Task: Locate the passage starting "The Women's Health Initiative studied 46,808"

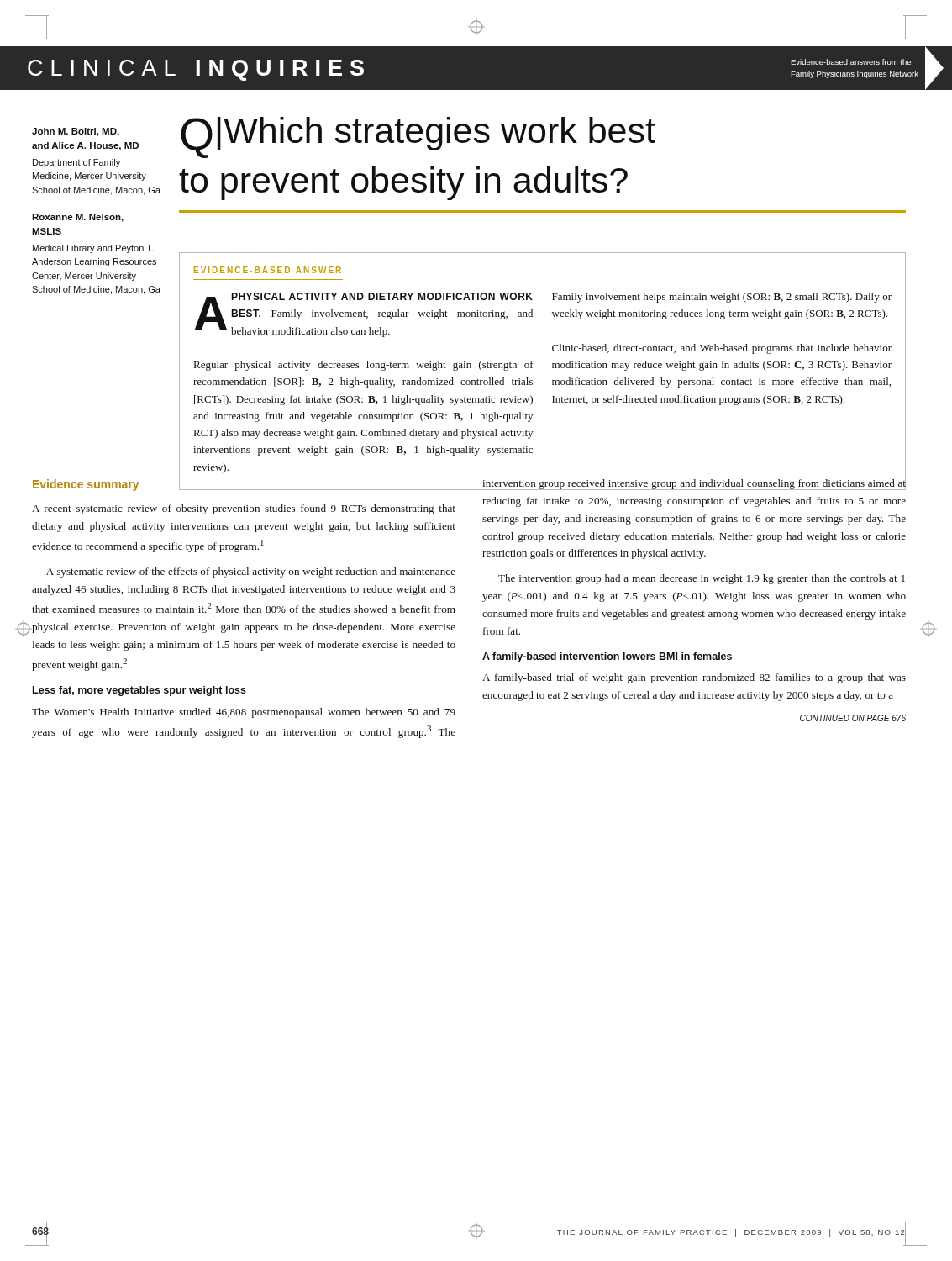Action: (x=90, y=483)
